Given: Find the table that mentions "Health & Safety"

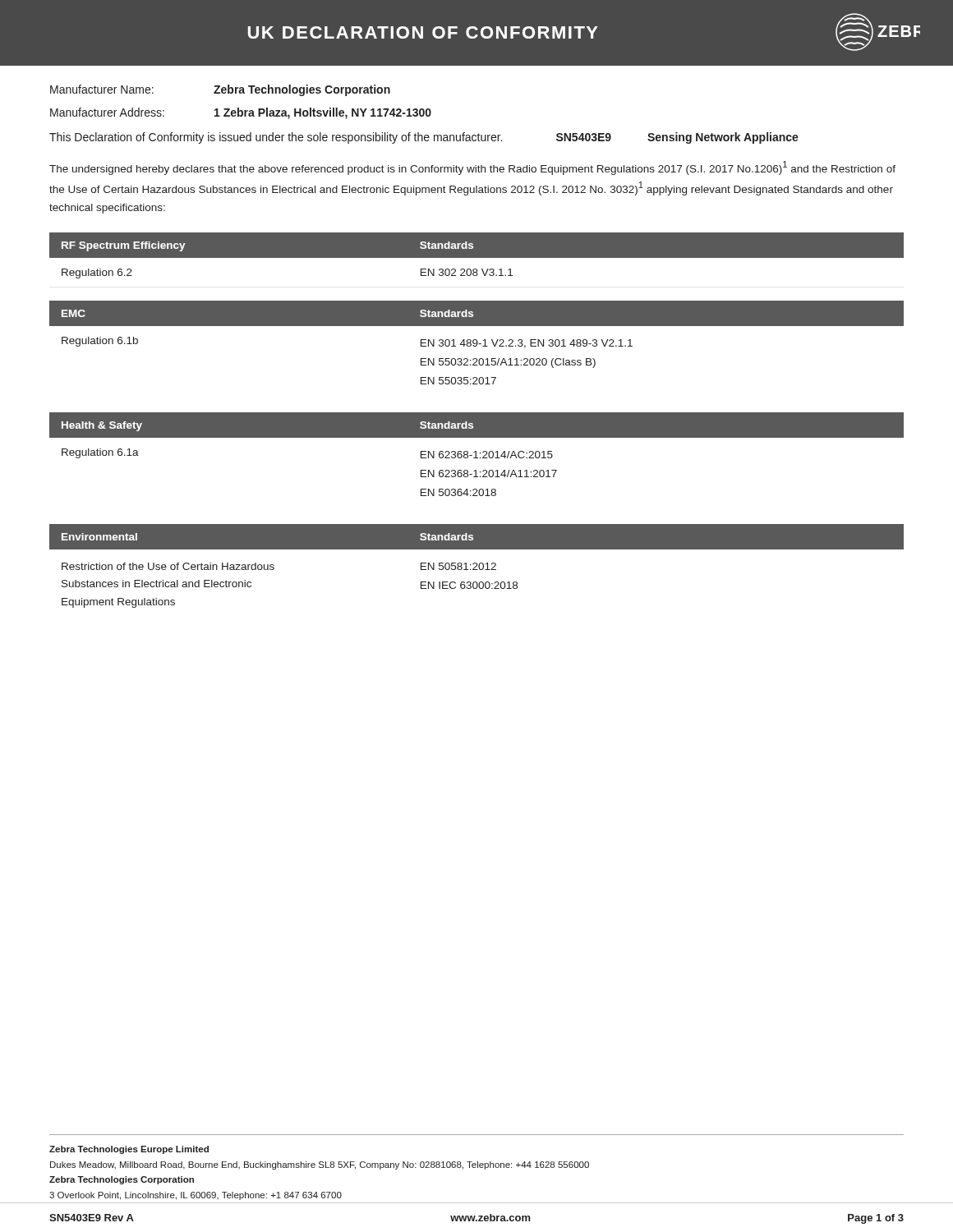Looking at the screenshot, I should [476, 462].
